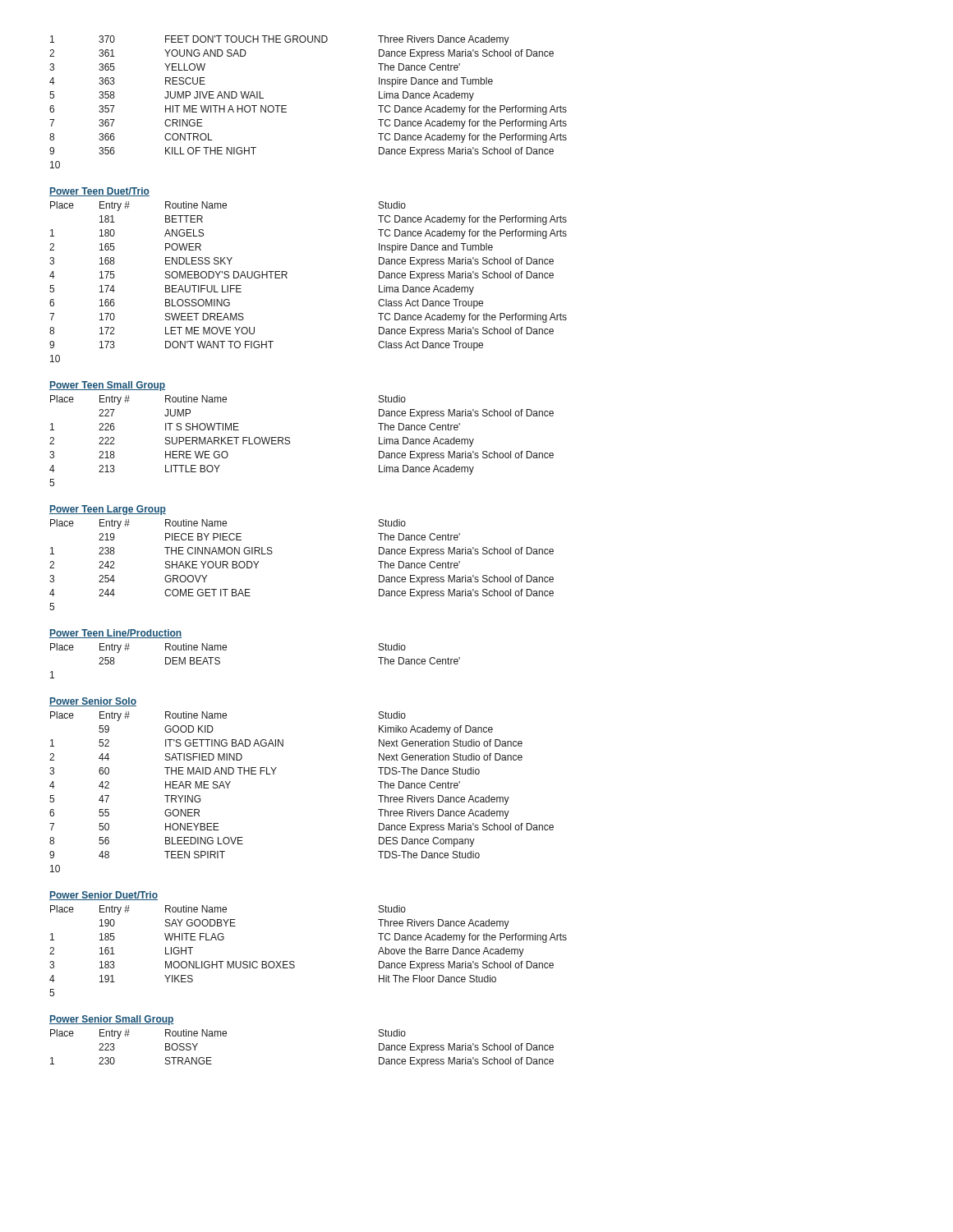Select the list item that reads "2 161 LIGHT Above the Barre Dance Academy"
This screenshot has height=1232, width=953.
click(x=378, y=952)
